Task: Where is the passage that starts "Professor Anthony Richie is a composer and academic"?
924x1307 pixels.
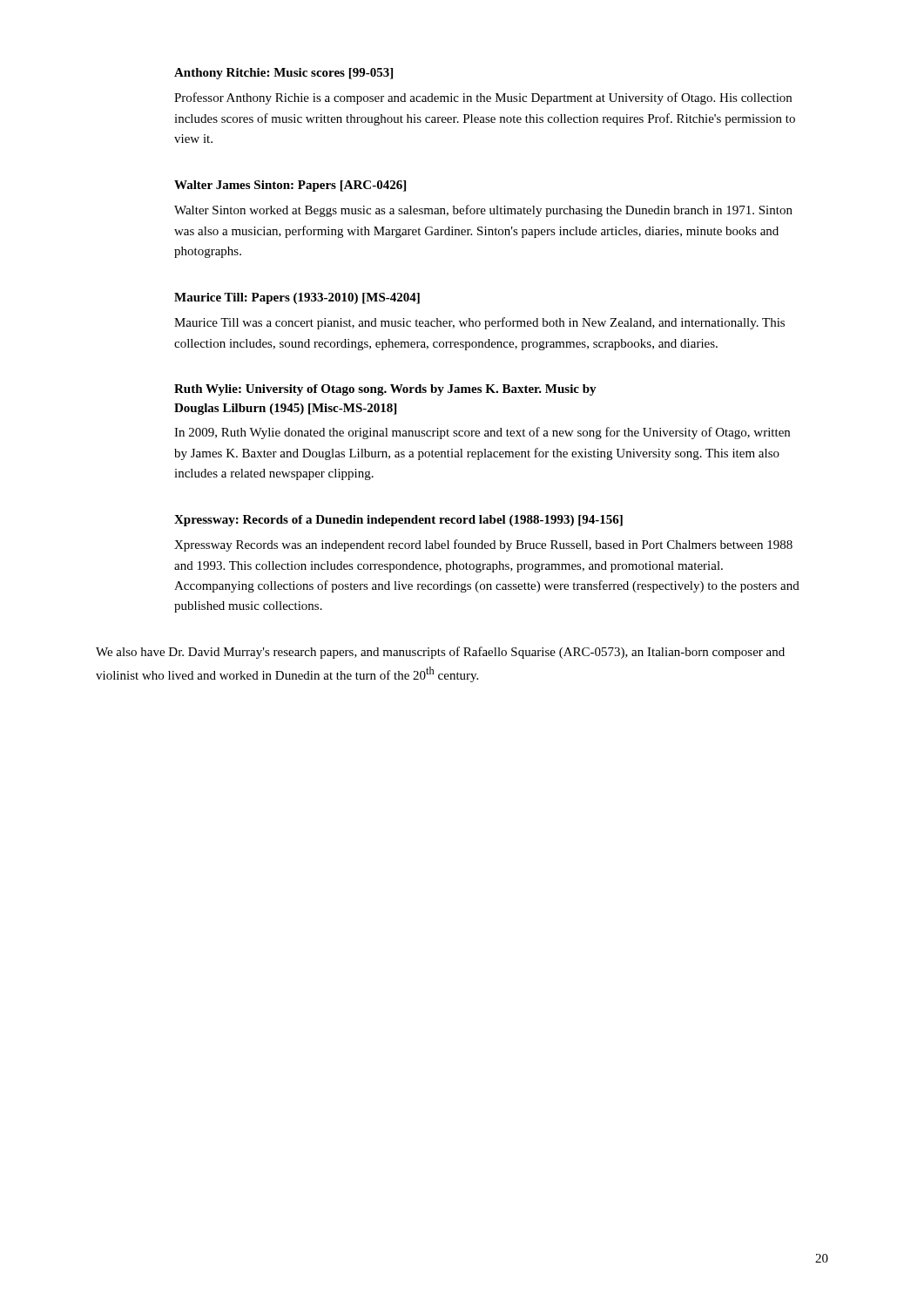Action: coord(485,118)
